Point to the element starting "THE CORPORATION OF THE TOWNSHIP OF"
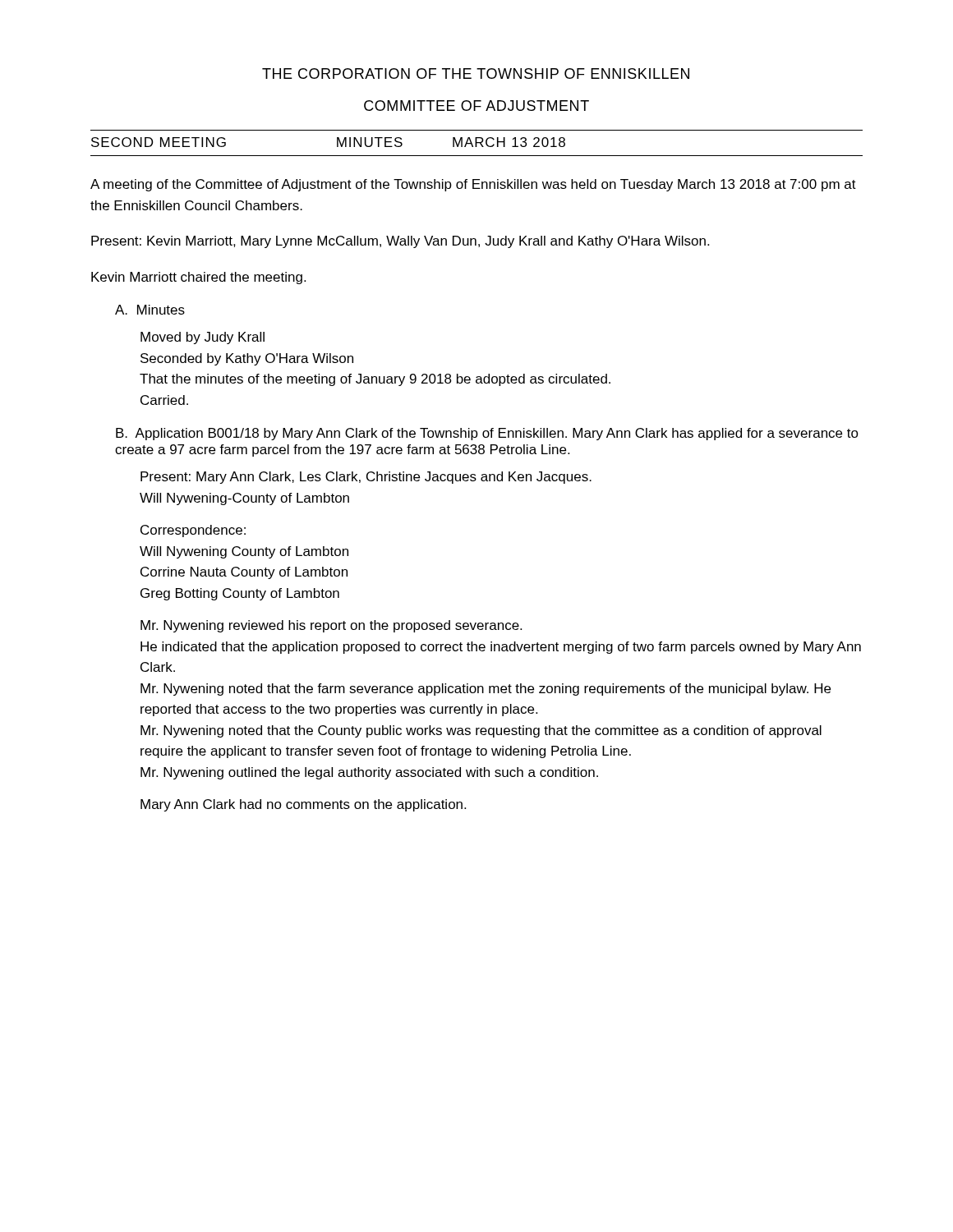 476,74
